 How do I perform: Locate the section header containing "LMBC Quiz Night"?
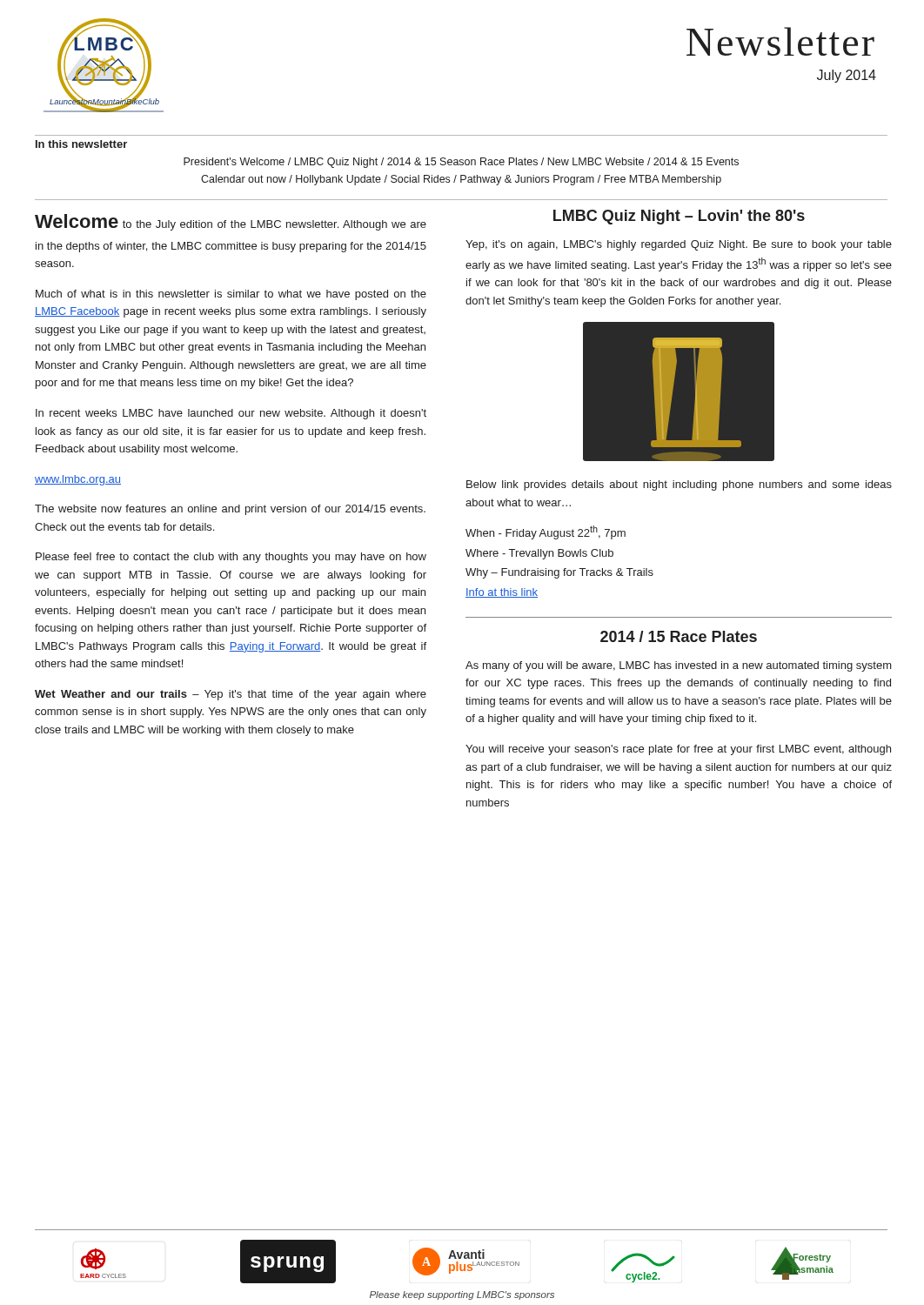[679, 216]
